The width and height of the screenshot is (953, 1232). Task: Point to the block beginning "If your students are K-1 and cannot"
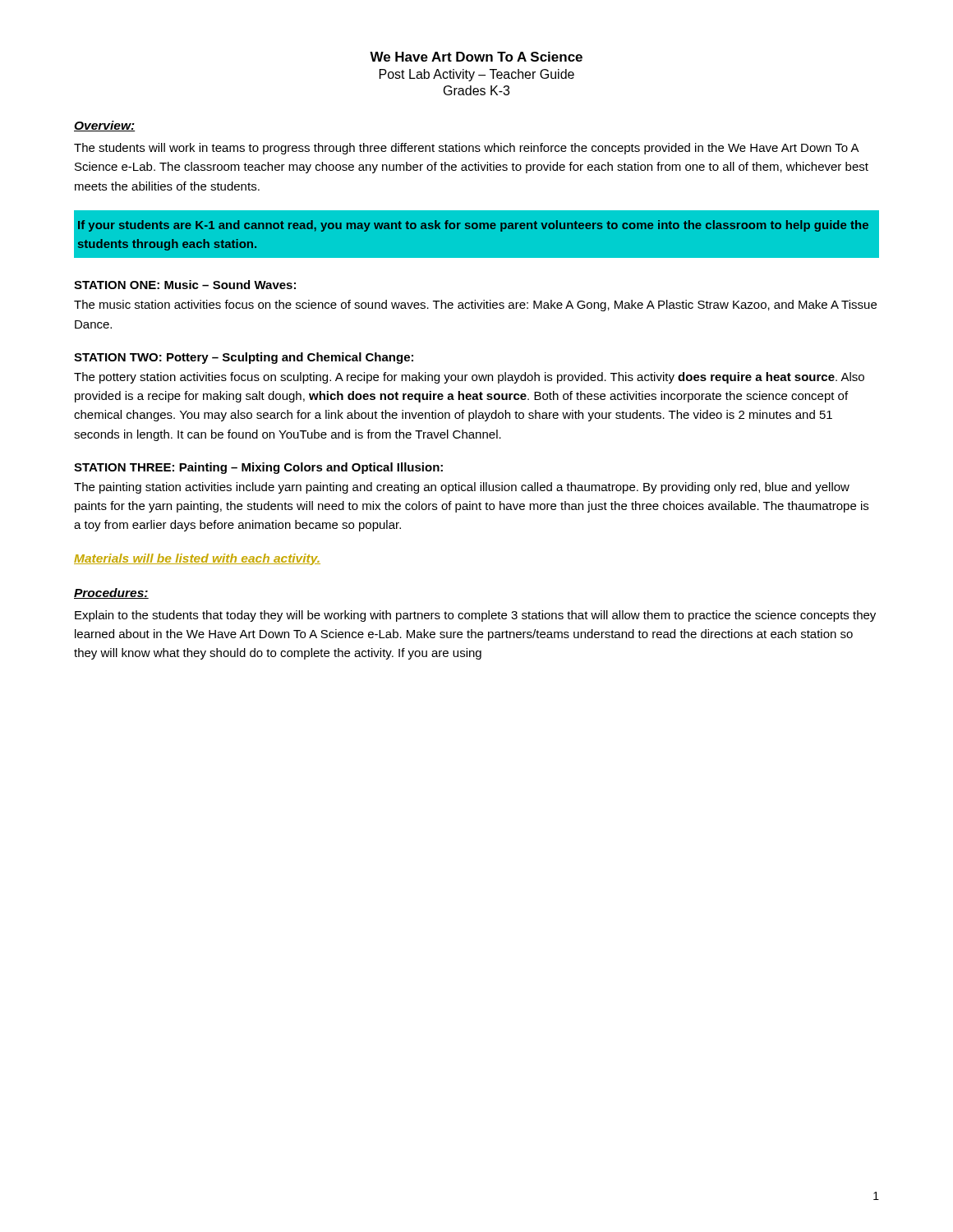[473, 234]
